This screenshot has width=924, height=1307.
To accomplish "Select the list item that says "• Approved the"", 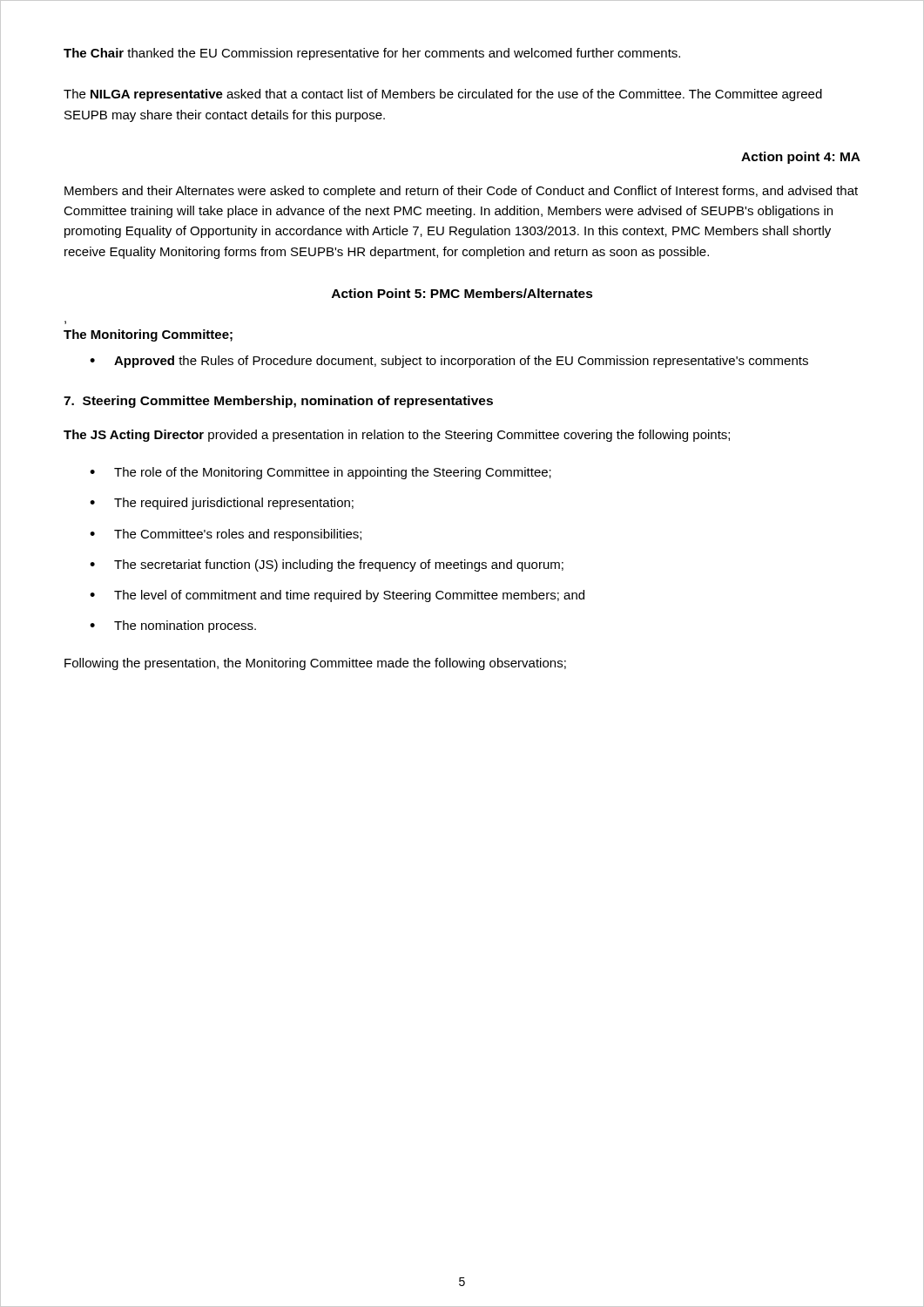I will (x=475, y=361).
